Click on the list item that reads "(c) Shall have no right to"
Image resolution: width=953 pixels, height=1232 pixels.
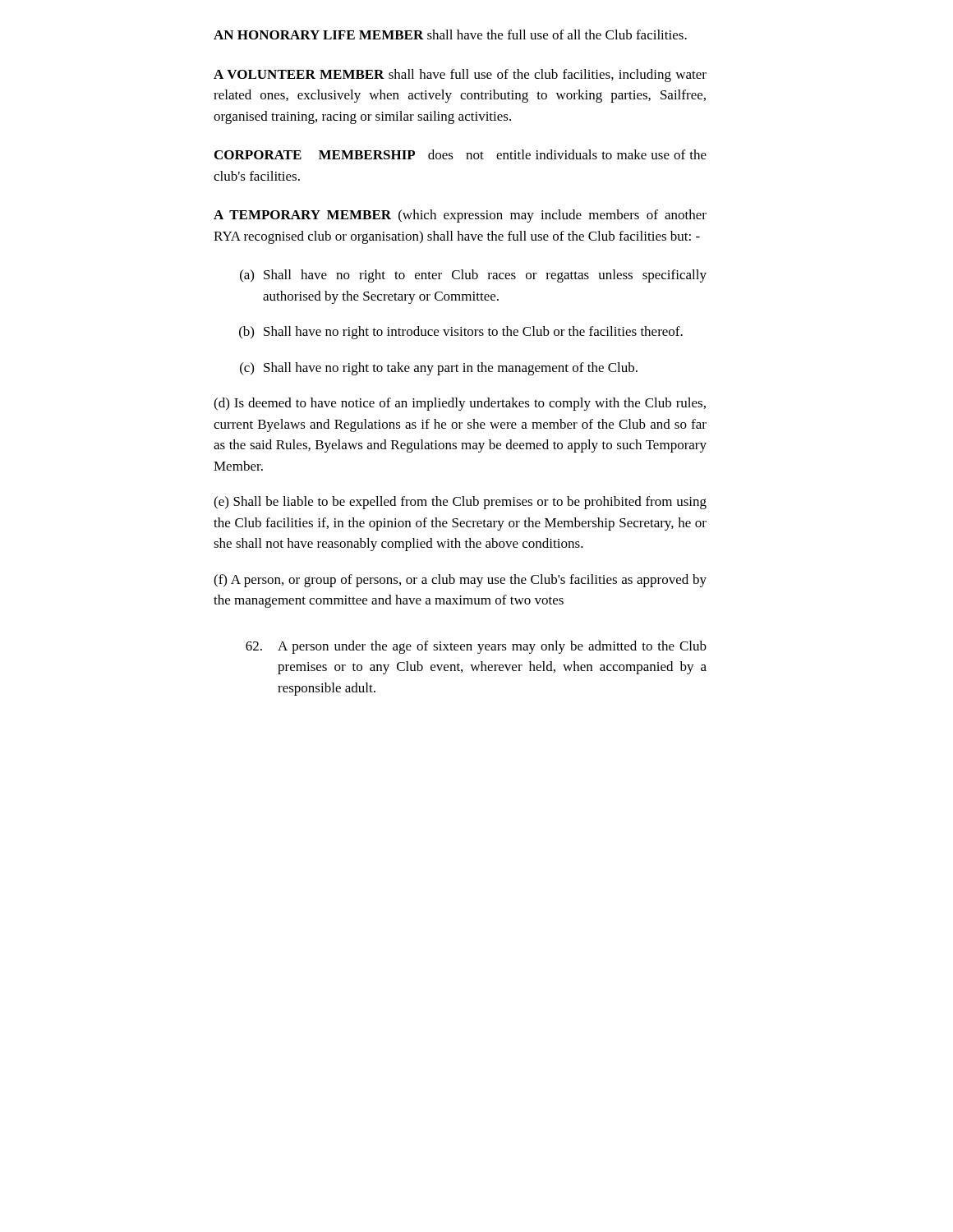[460, 367]
